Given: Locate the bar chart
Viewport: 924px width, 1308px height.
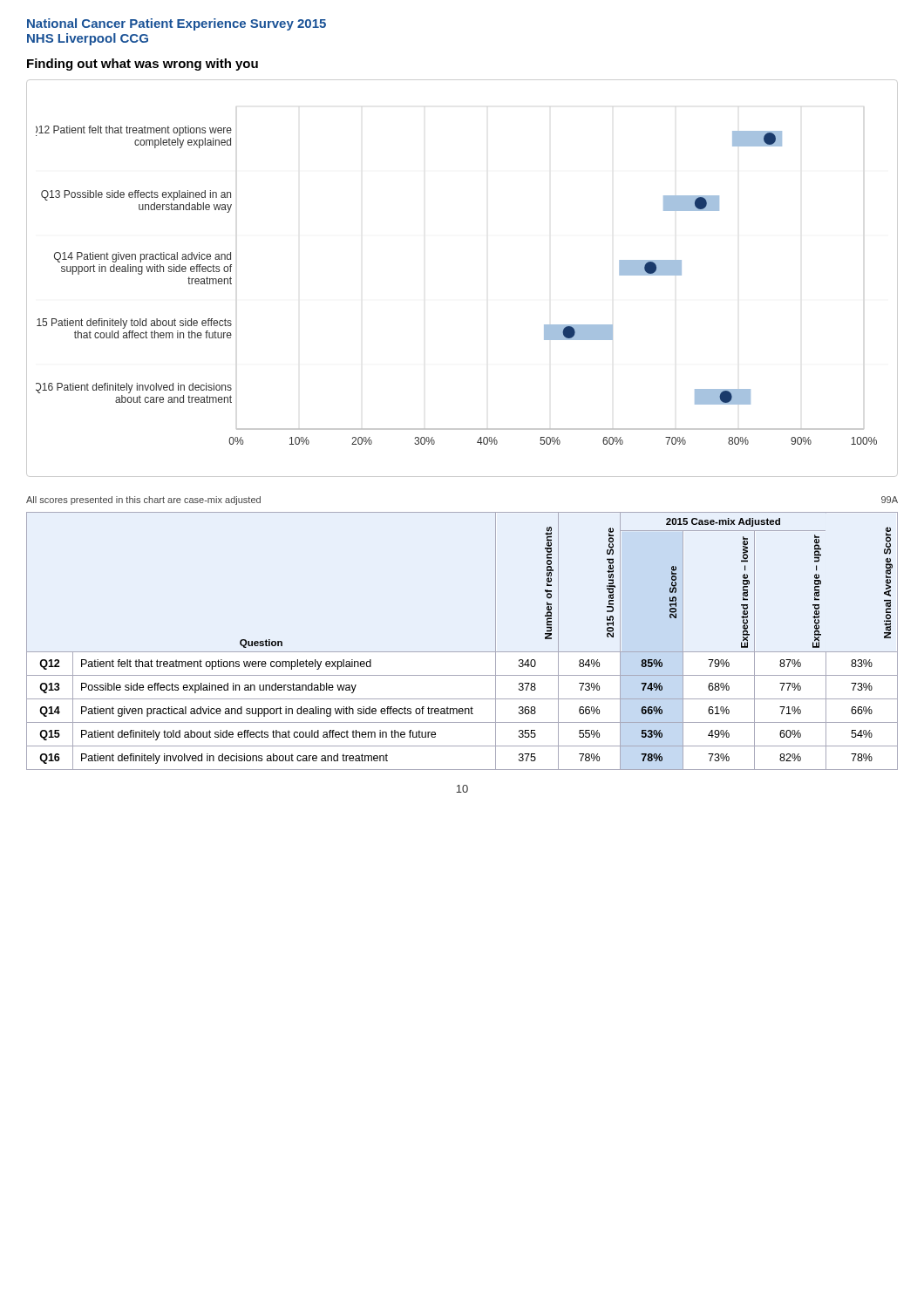Looking at the screenshot, I should (462, 278).
